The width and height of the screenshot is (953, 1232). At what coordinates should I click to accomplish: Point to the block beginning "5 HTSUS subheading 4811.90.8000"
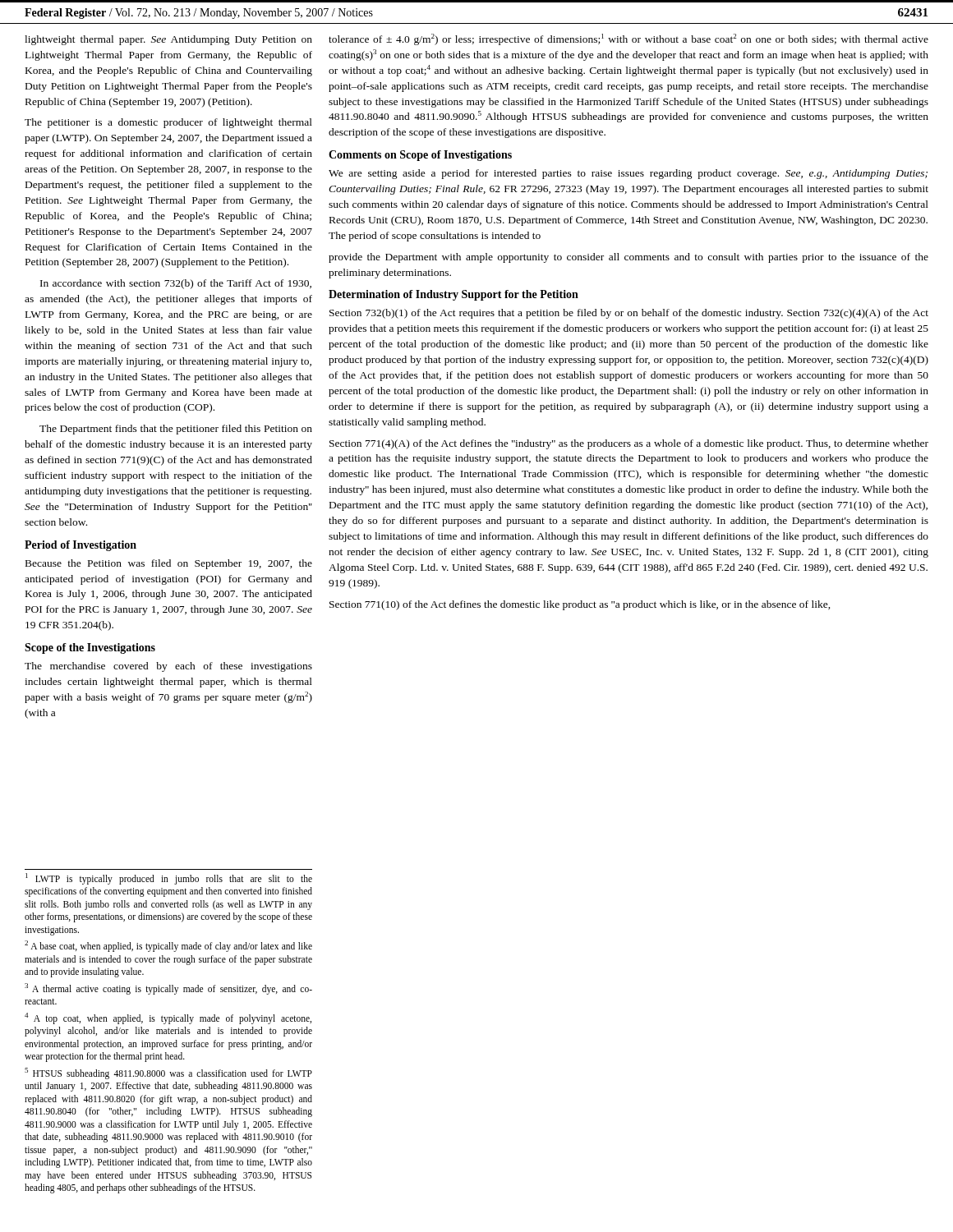coord(168,1130)
